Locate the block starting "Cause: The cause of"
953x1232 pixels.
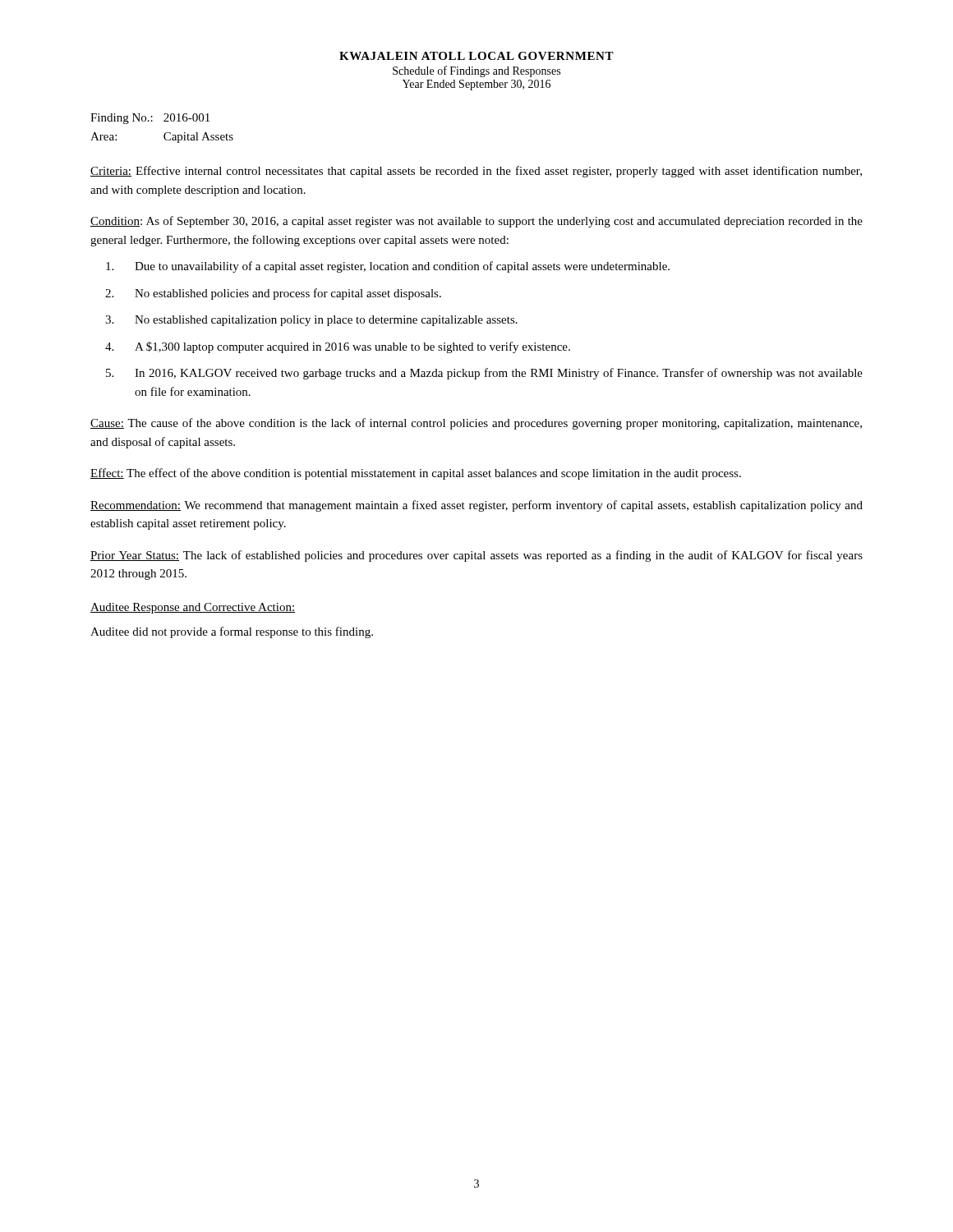[x=476, y=432]
